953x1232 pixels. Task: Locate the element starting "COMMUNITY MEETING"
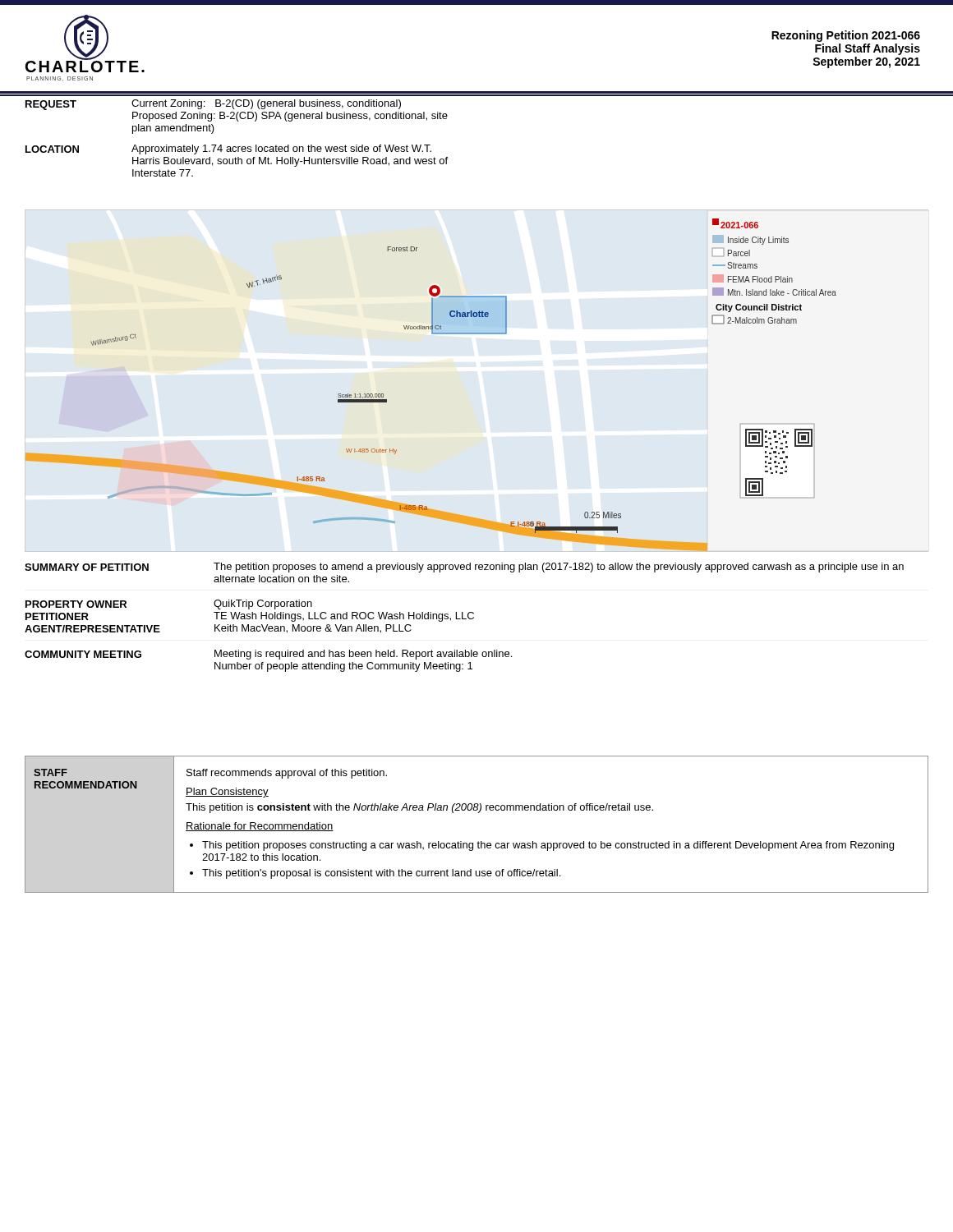(x=83, y=654)
